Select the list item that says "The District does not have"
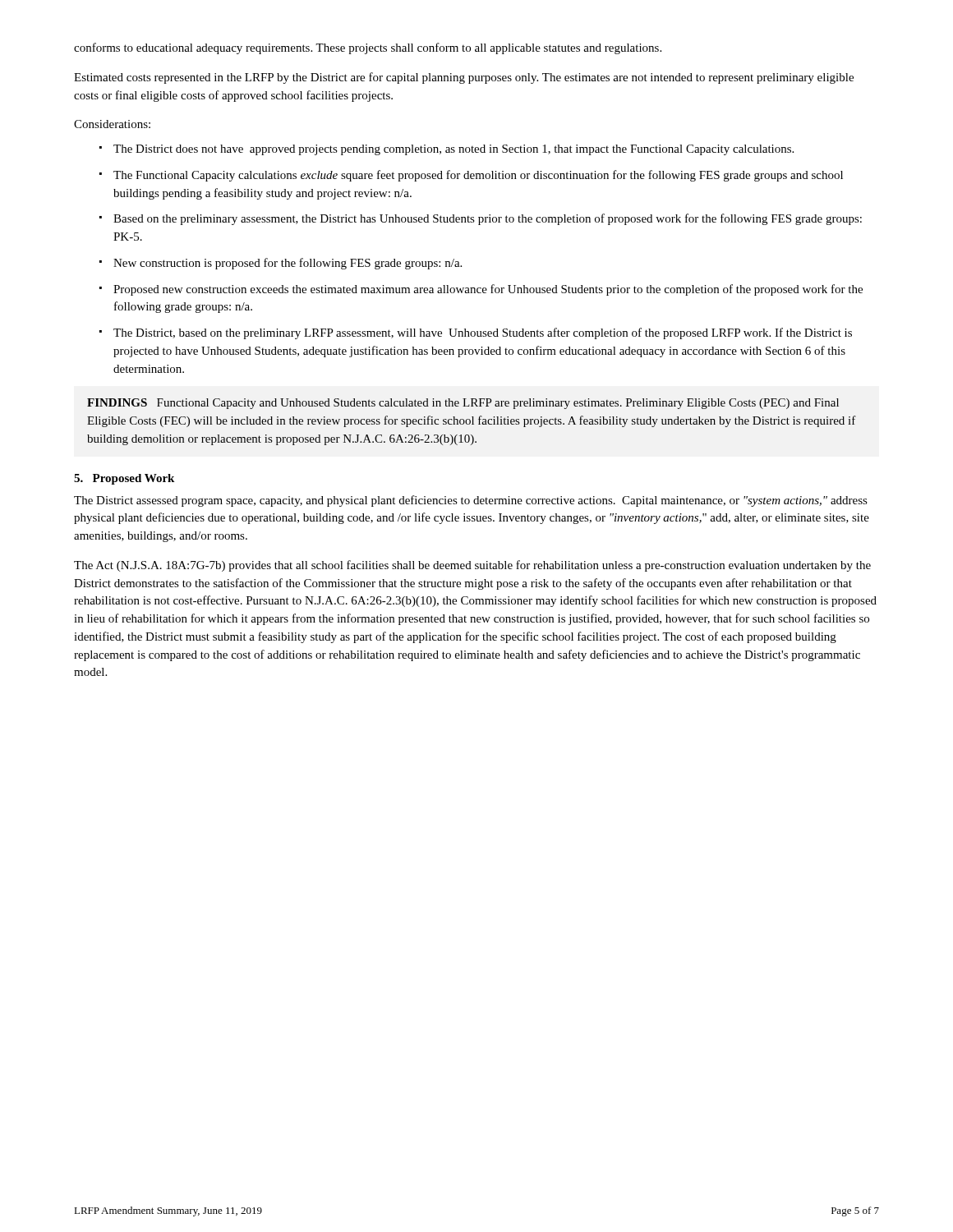The image size is (953, 1232). click(454, 149)
